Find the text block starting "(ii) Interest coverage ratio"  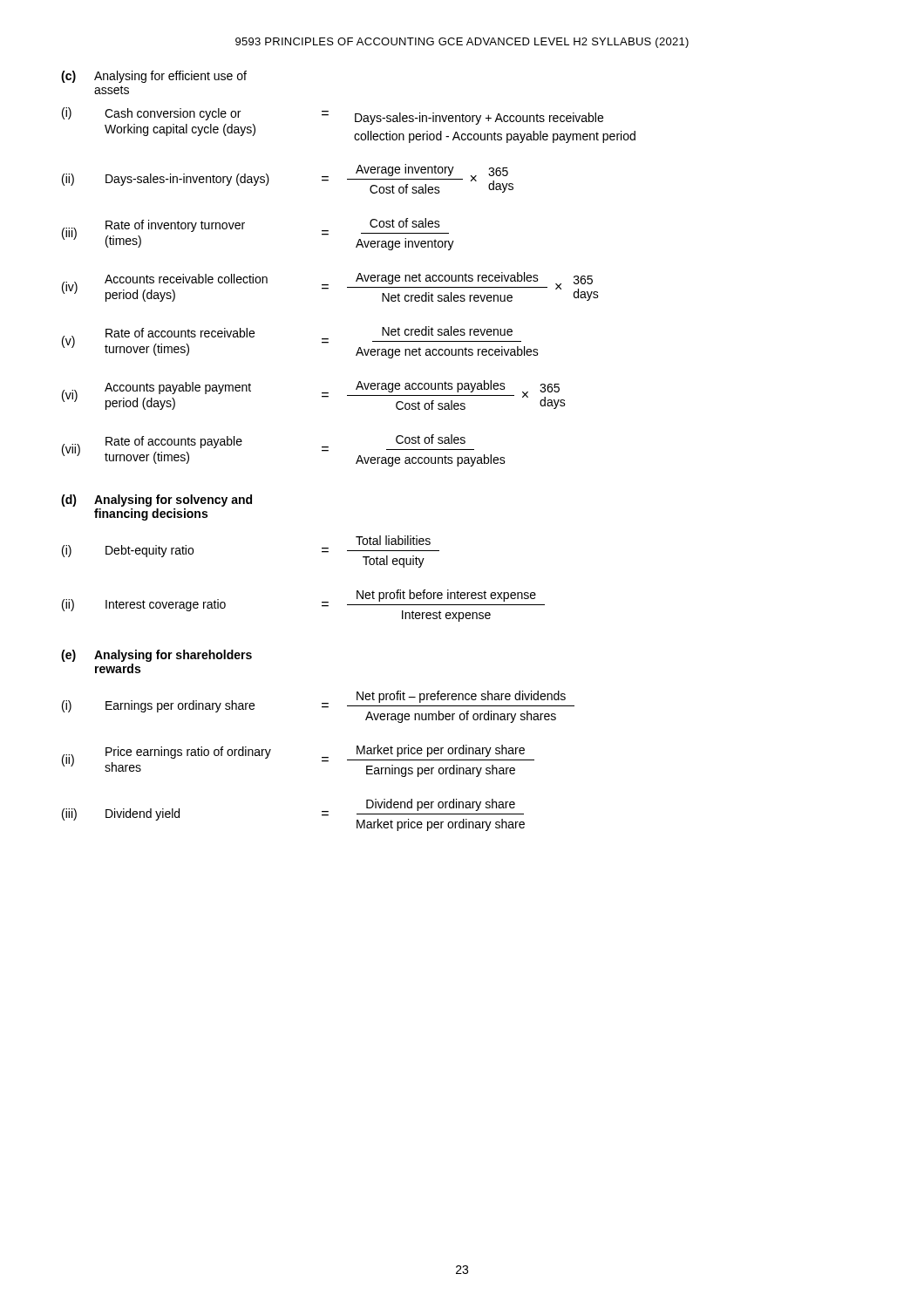462,604
